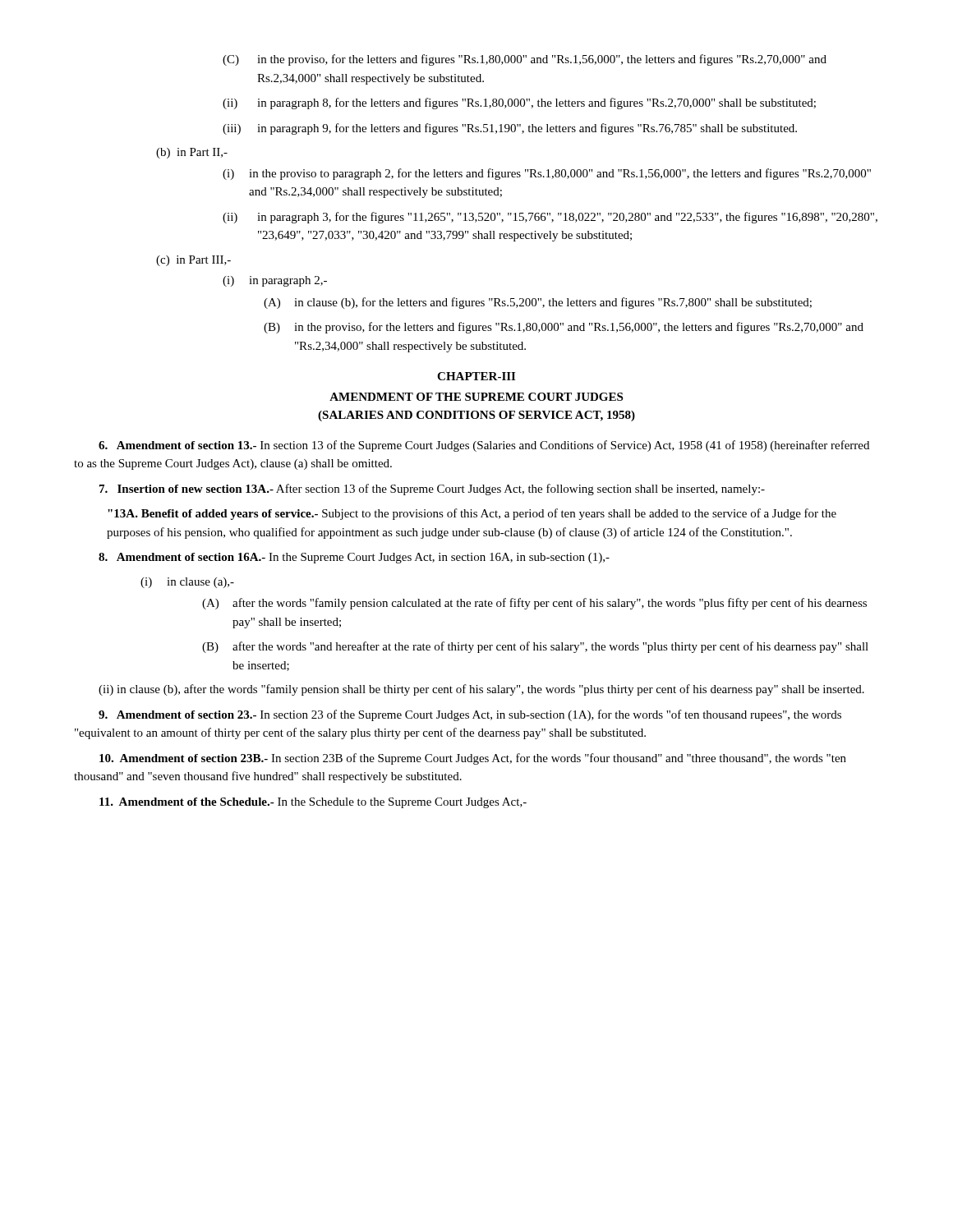Screen dimensions: 1232x953
Task: Point to the block starting "(i) in paragraph 2,-"
Action: [x=275, y=281]
